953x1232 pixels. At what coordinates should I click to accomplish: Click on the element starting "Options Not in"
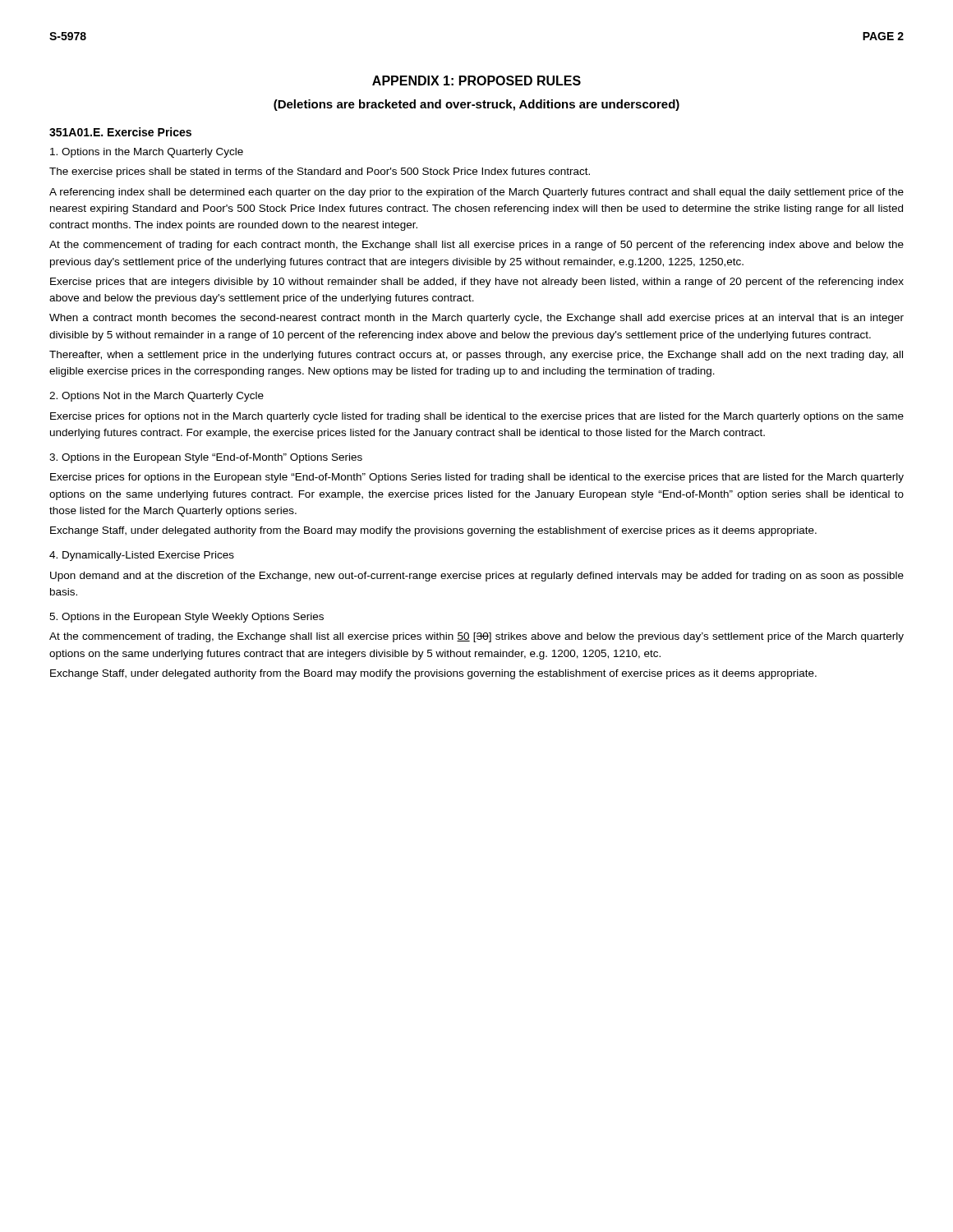[x=476, y=414]
